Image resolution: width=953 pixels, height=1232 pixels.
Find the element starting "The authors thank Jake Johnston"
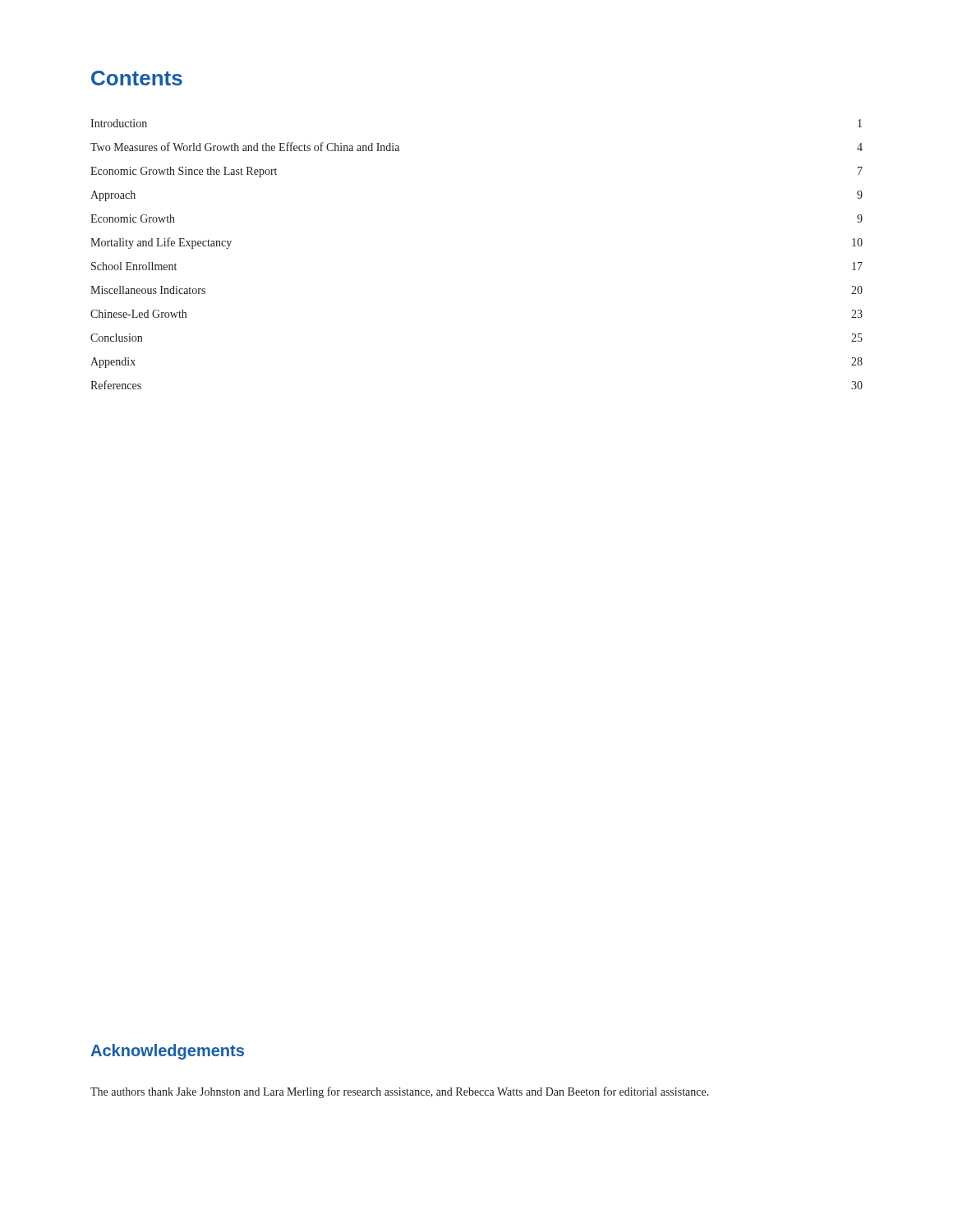point(476,1092)
